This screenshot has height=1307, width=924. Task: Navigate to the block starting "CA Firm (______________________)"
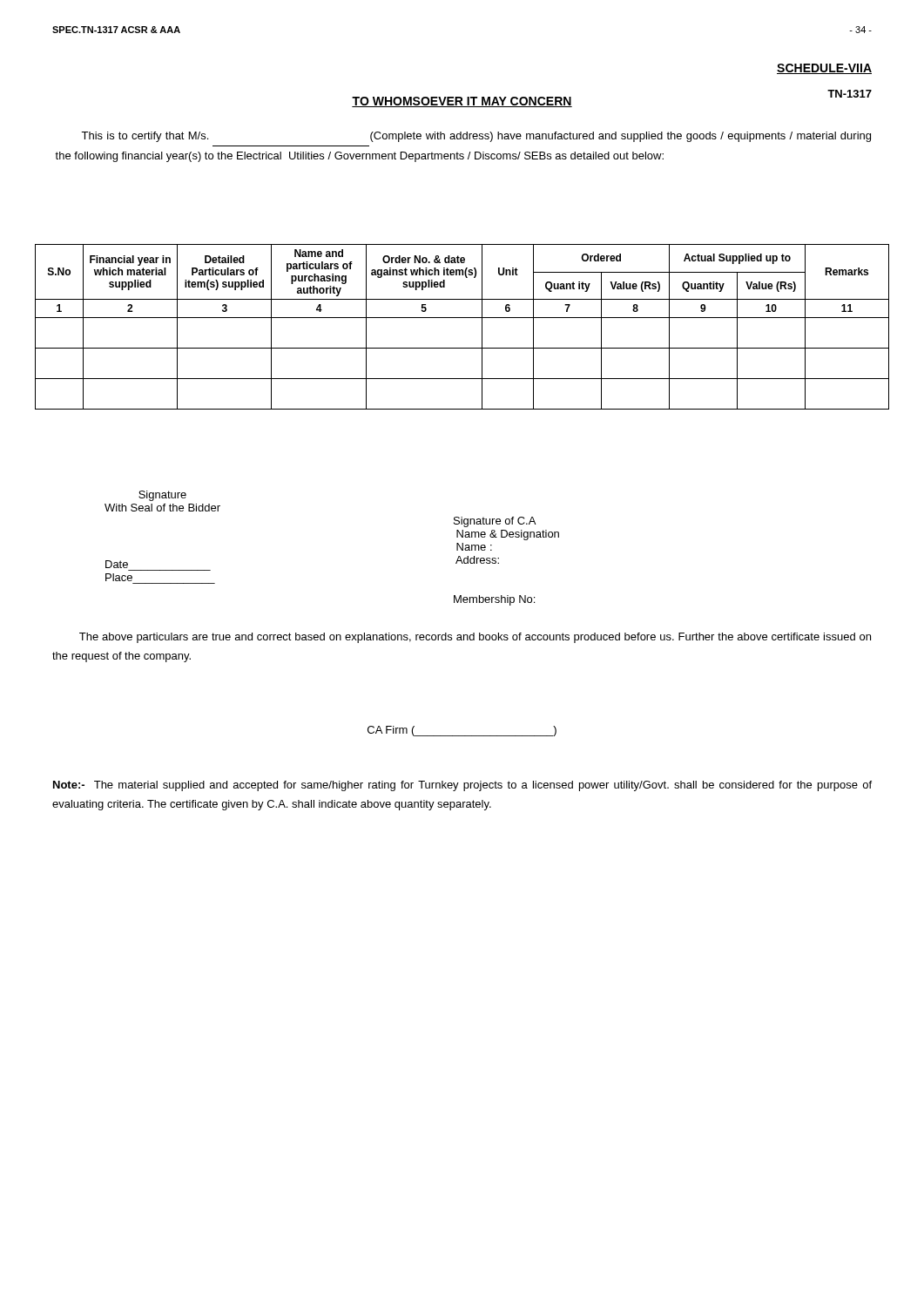coord(462,730)
